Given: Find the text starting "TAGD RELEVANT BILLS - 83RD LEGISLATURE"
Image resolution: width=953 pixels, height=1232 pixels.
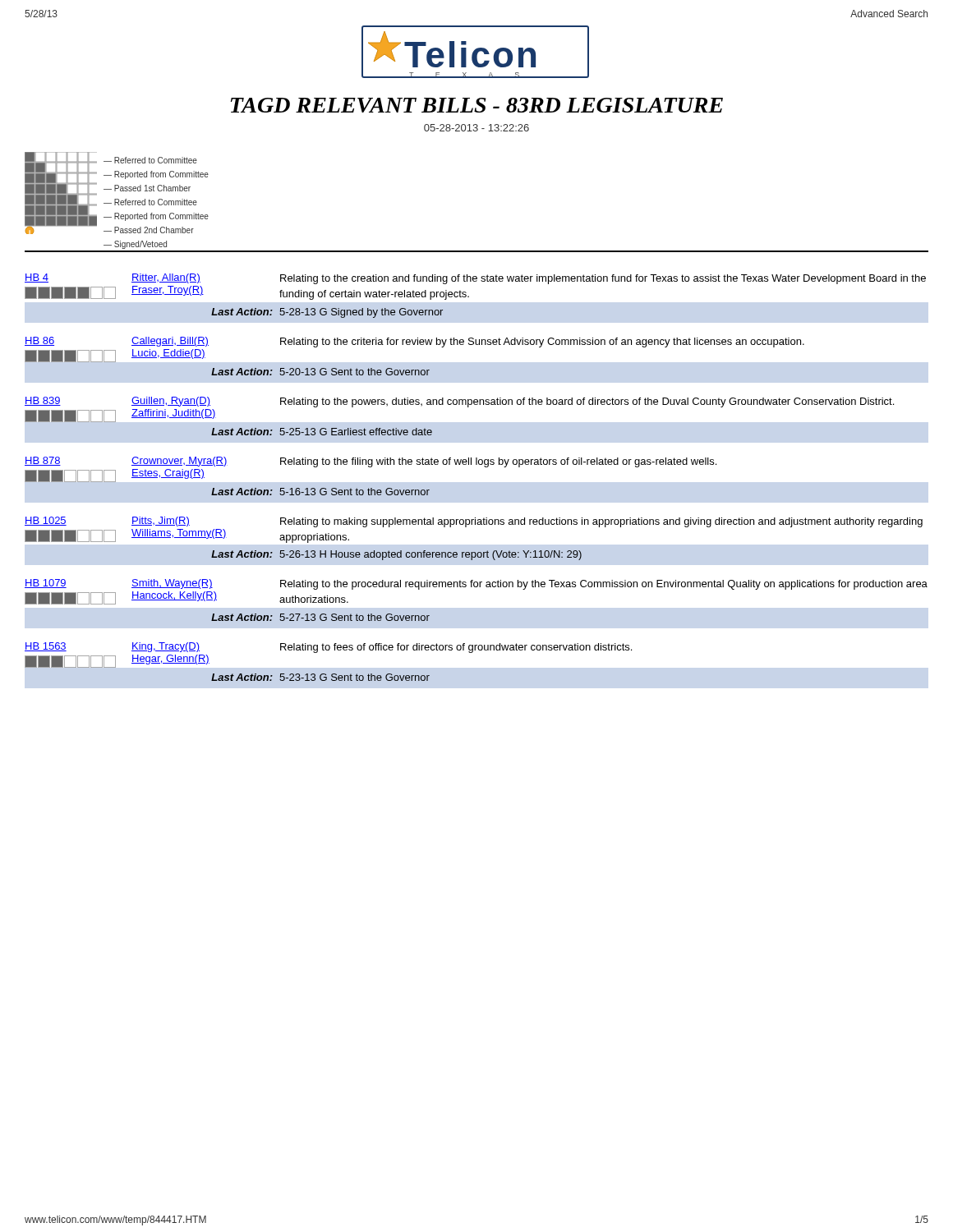Looking at the screenshot, I should pyautogui.click(x=476, y=105).
